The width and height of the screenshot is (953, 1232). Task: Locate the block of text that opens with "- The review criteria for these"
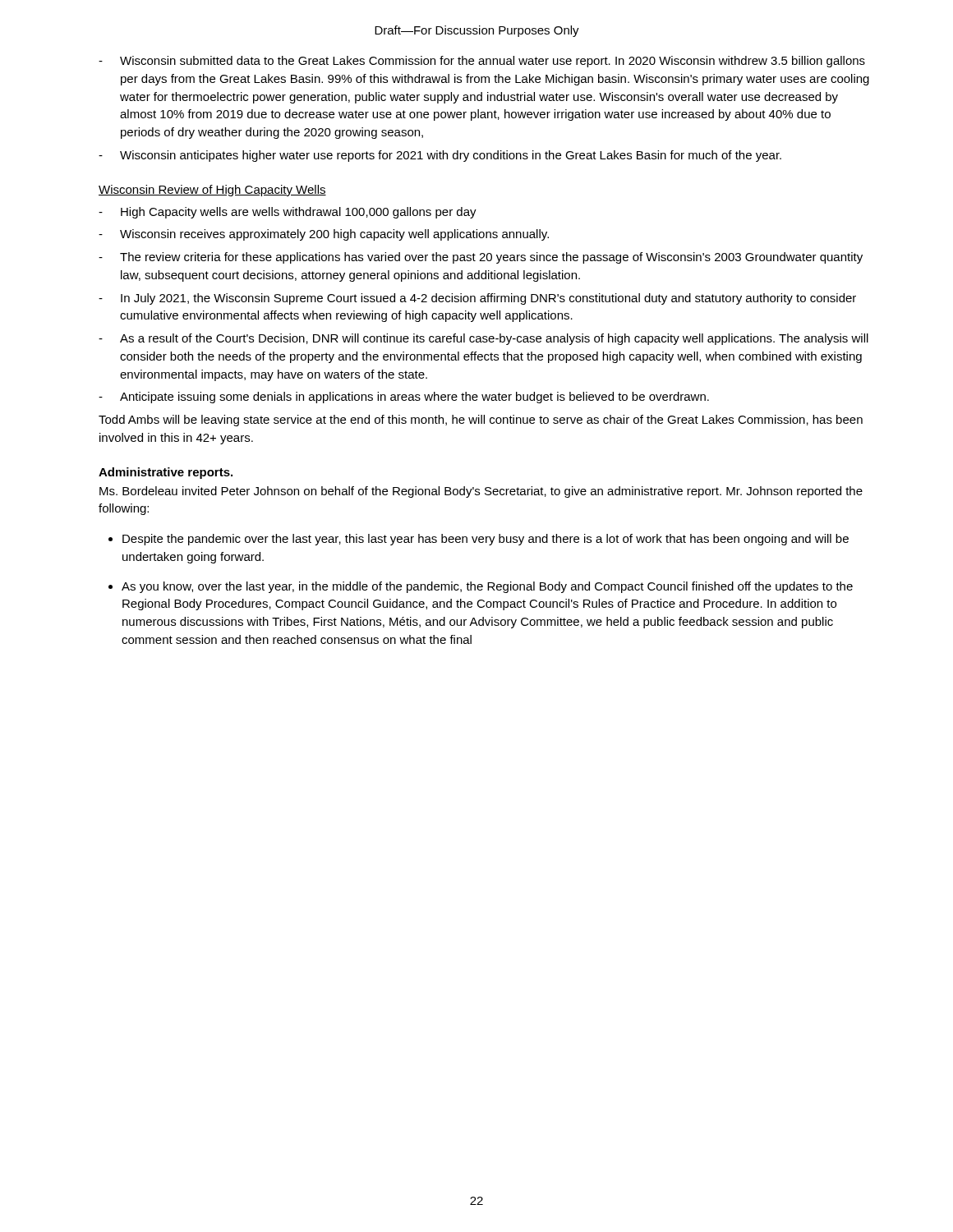485,266
